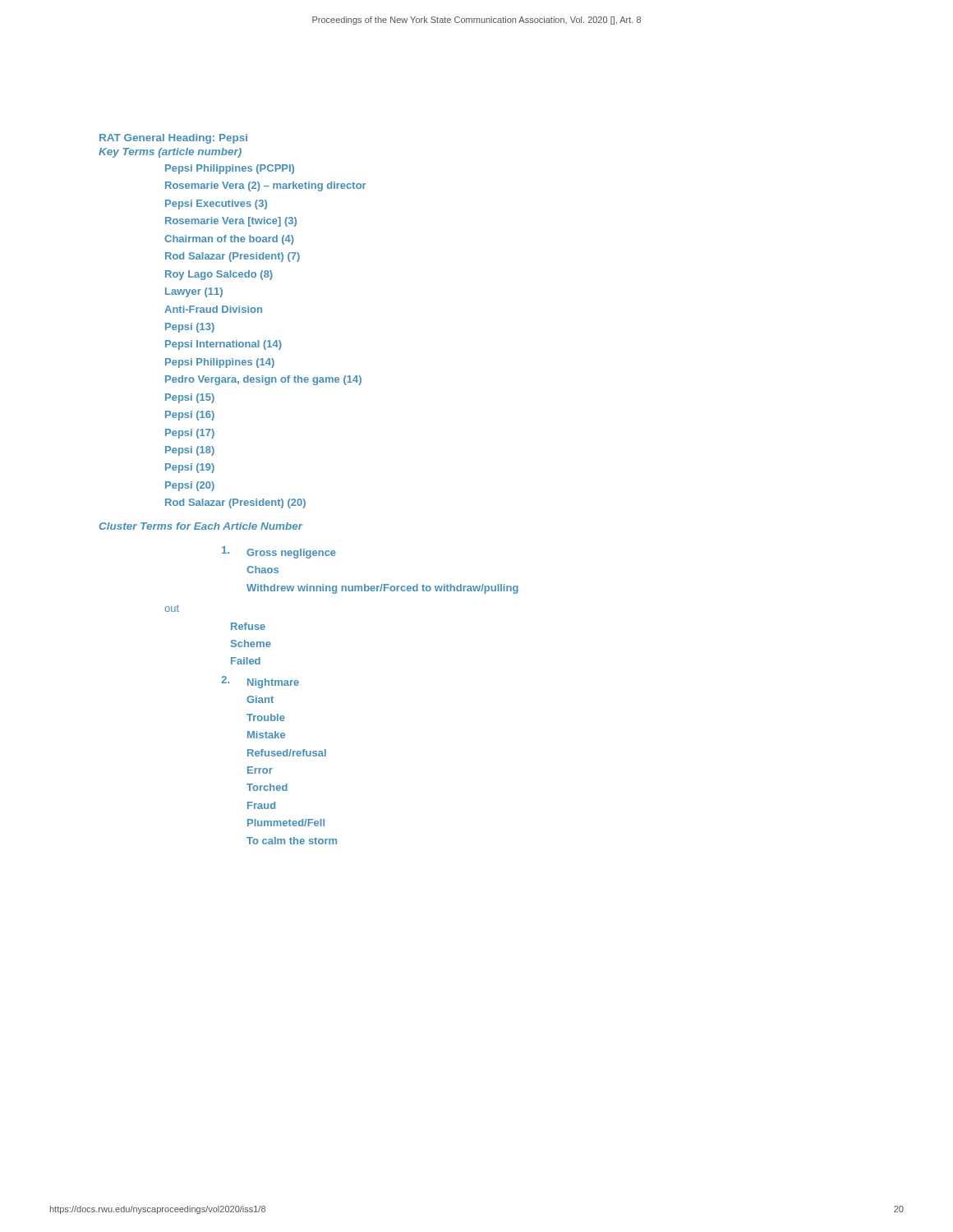Navigate to the text block starting "Pepsi (18)"
Screen dimensions: 1232x953
click(x=190, y=450)
